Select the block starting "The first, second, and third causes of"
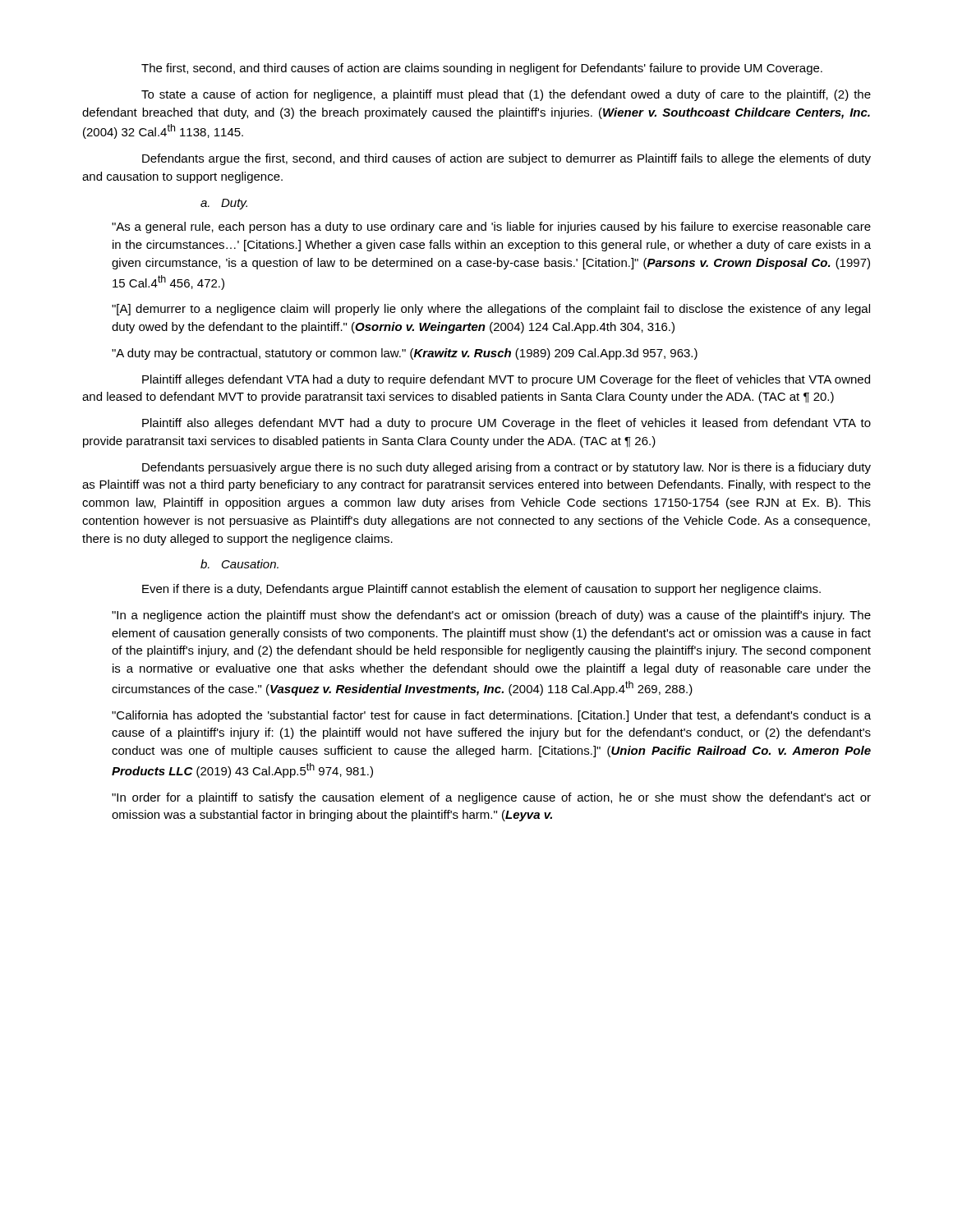This screenshot has width=953, height=1232. pos(476,68)
